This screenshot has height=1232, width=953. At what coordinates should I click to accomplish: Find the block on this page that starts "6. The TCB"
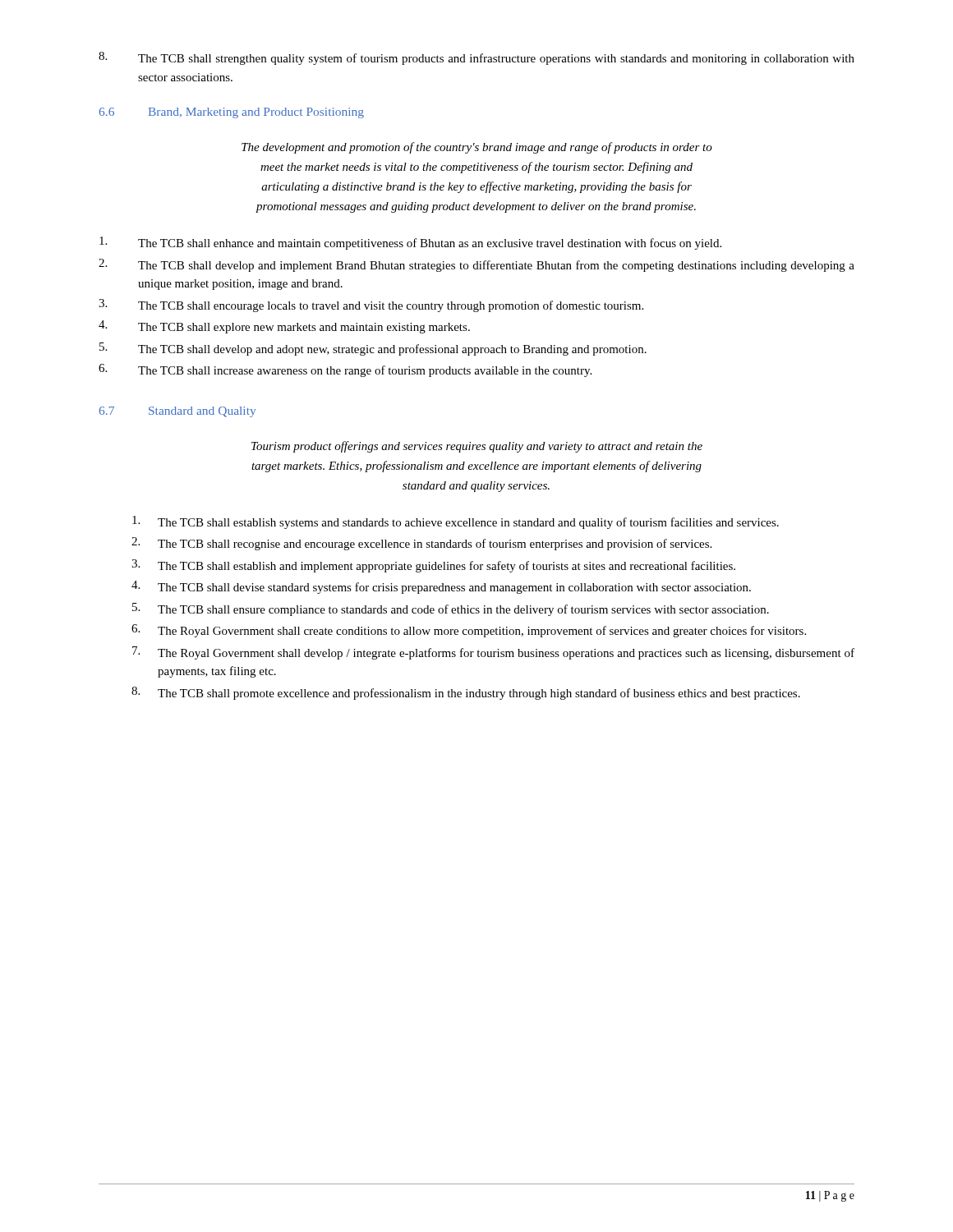point(476,371)
